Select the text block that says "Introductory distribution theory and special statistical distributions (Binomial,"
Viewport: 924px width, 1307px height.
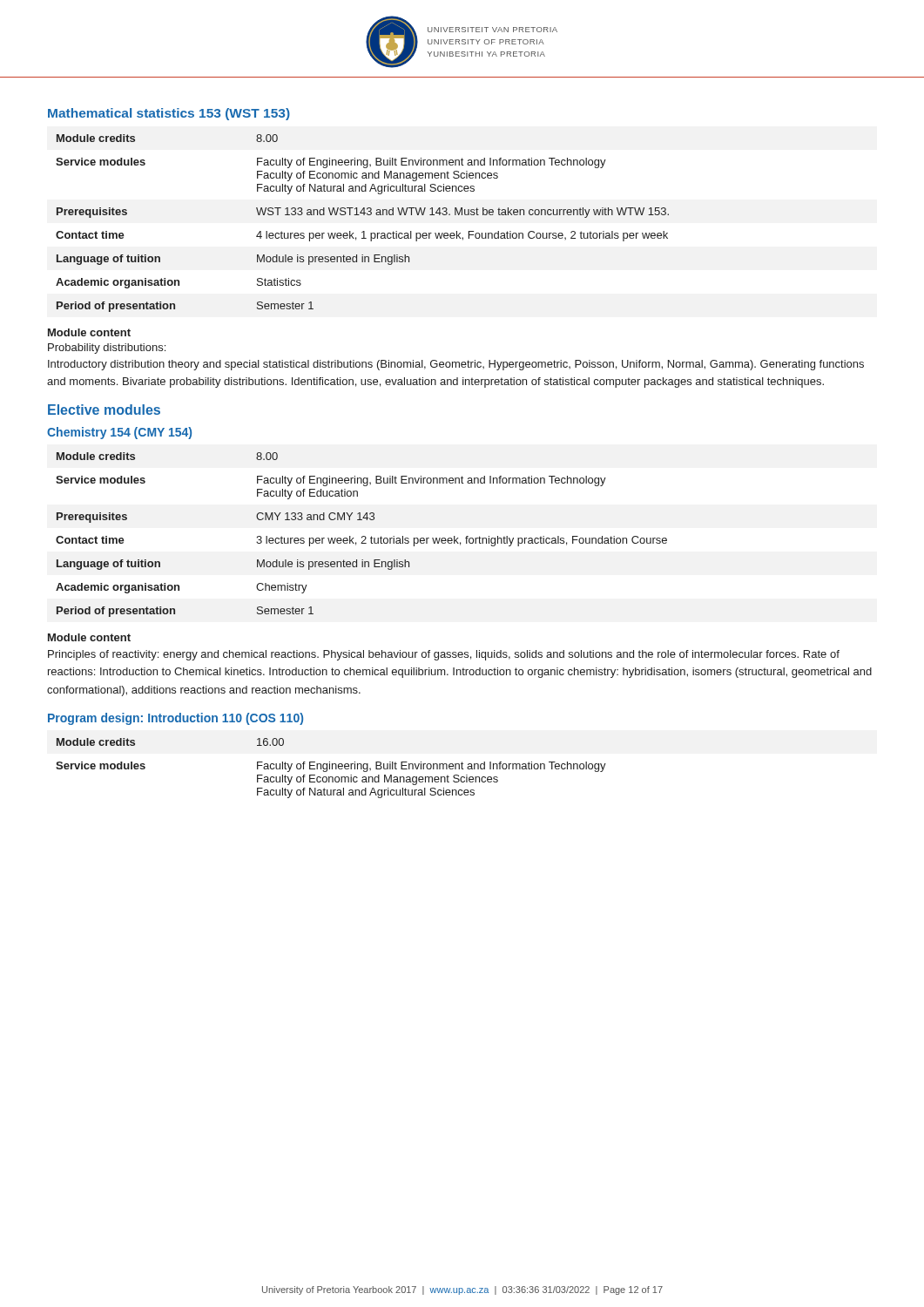pyautogui.click(x=456, y=373)
